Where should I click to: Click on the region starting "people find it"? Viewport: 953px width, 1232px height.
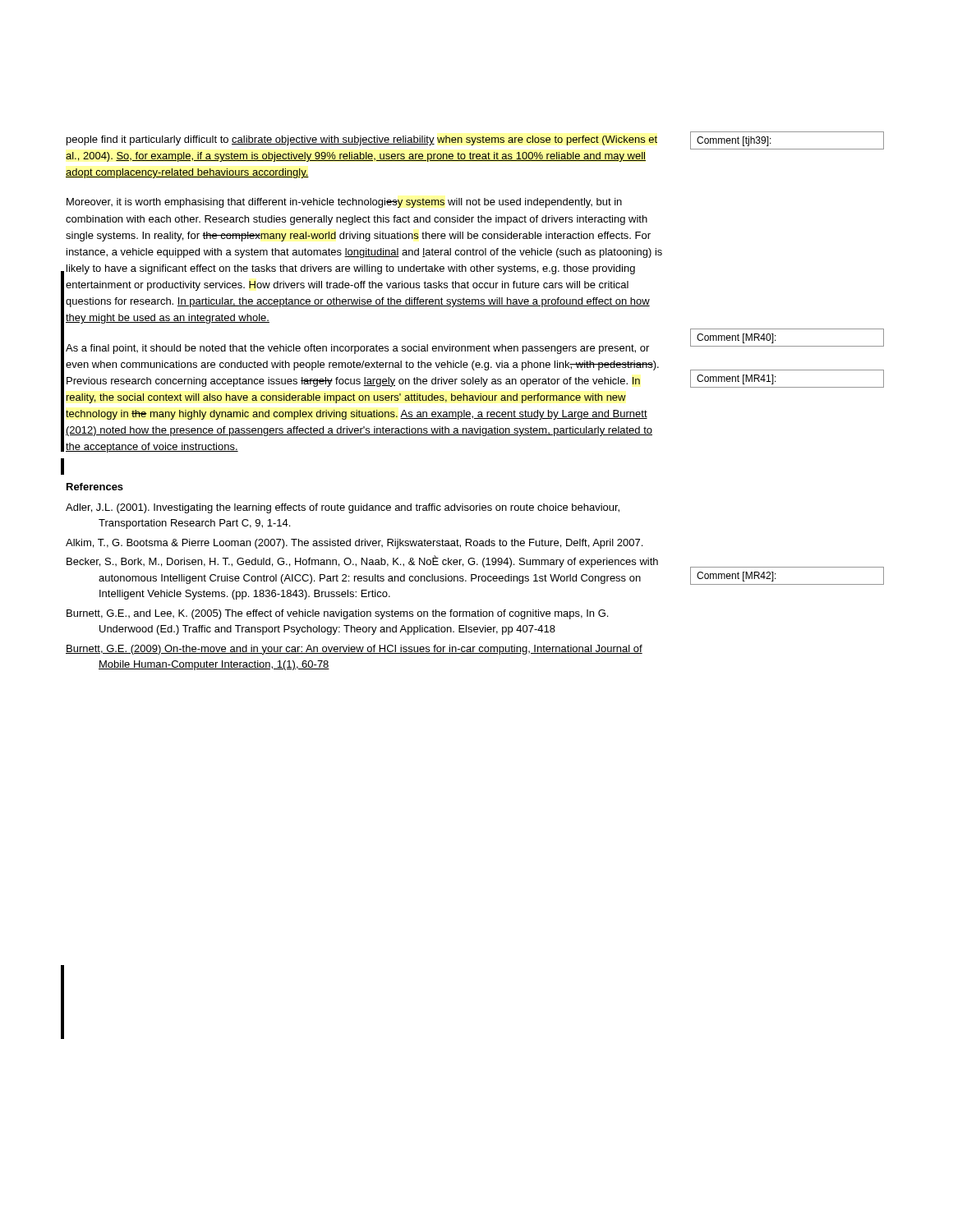(x=362, y=156)
